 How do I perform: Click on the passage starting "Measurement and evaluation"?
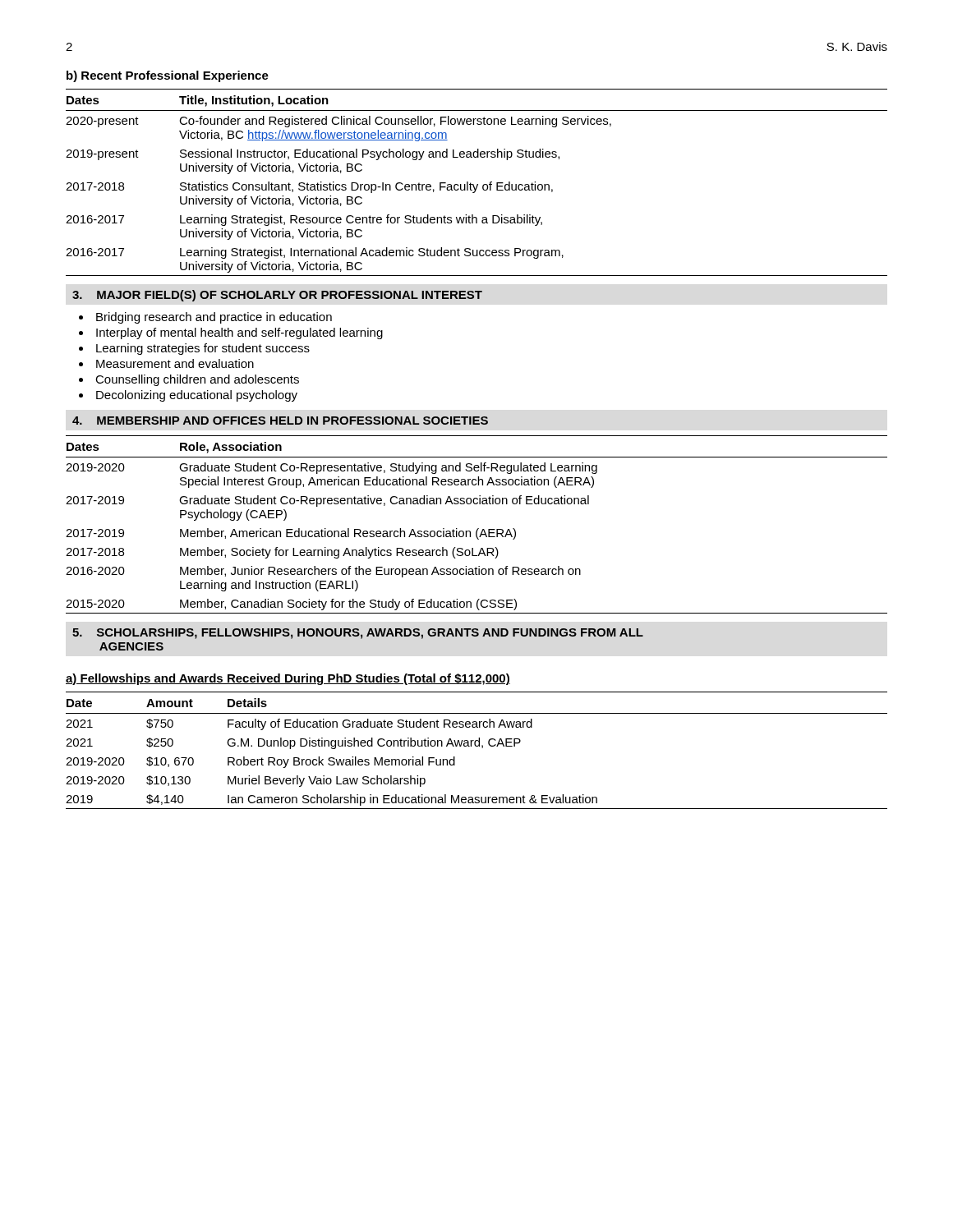[x=175, y=363]
